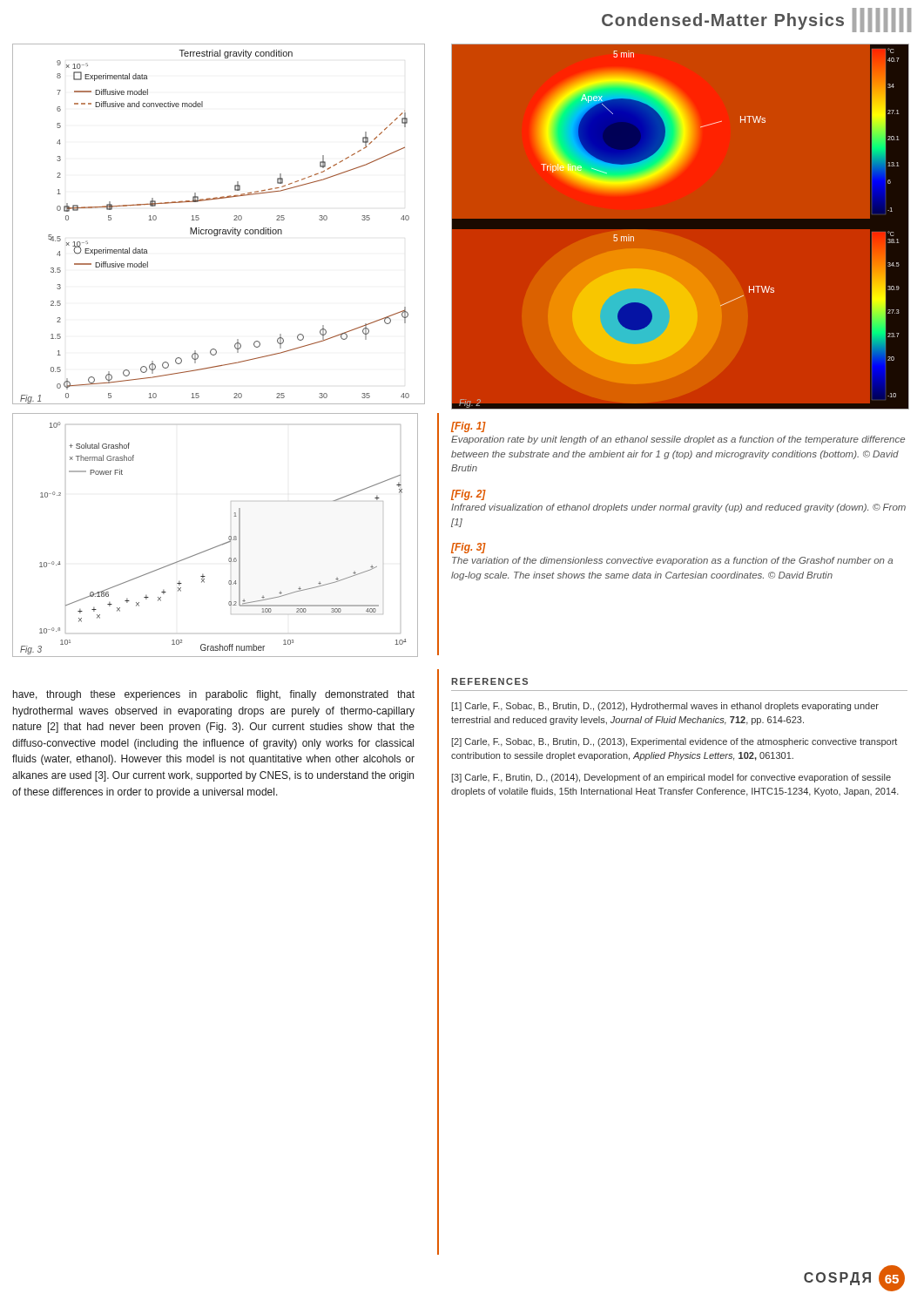
Task: Navigate to the region starting "[1] Carle, F., Sobac, B., Brutin, D.,"
Action: 665,713
